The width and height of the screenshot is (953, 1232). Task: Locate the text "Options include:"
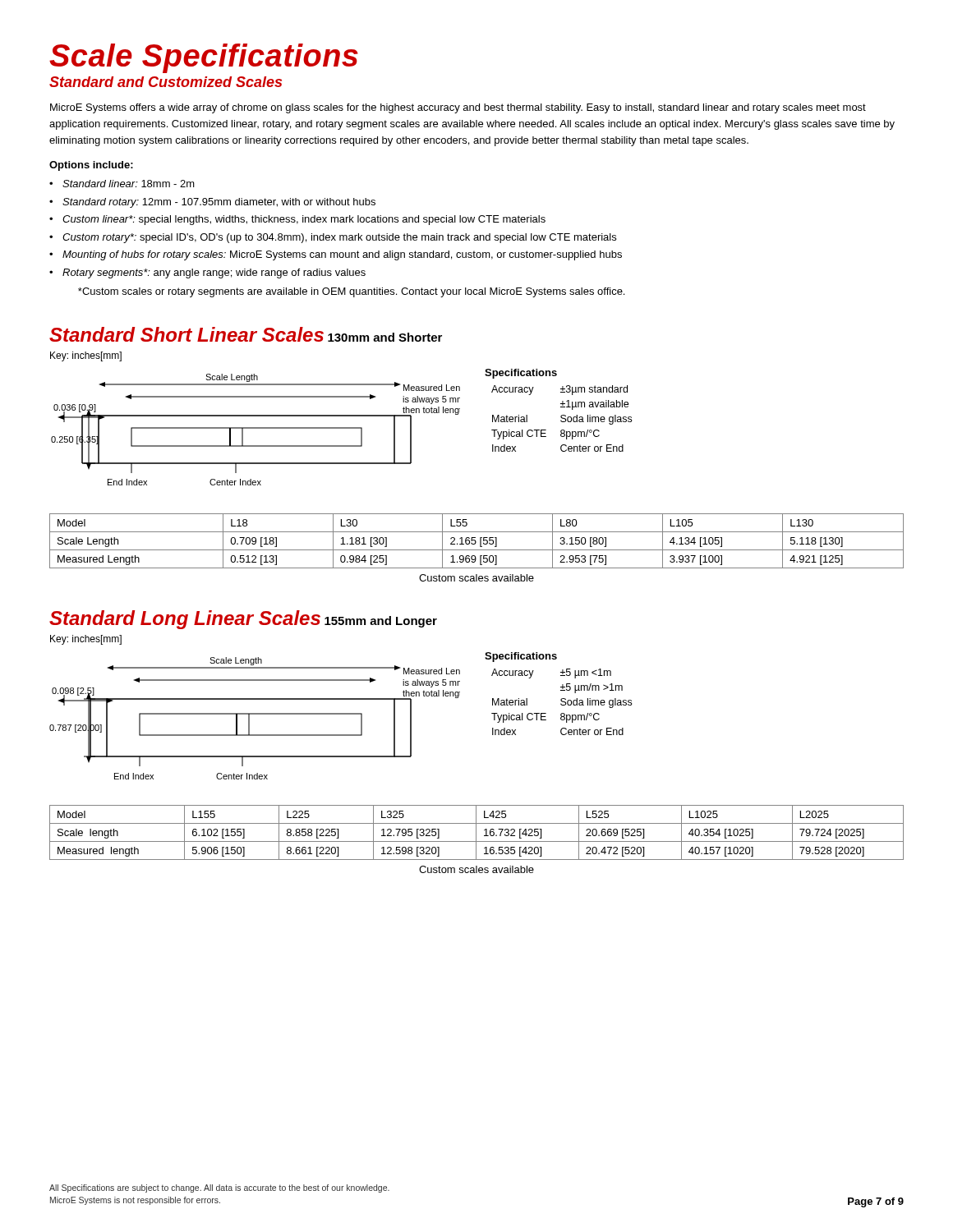click(91, 165)
